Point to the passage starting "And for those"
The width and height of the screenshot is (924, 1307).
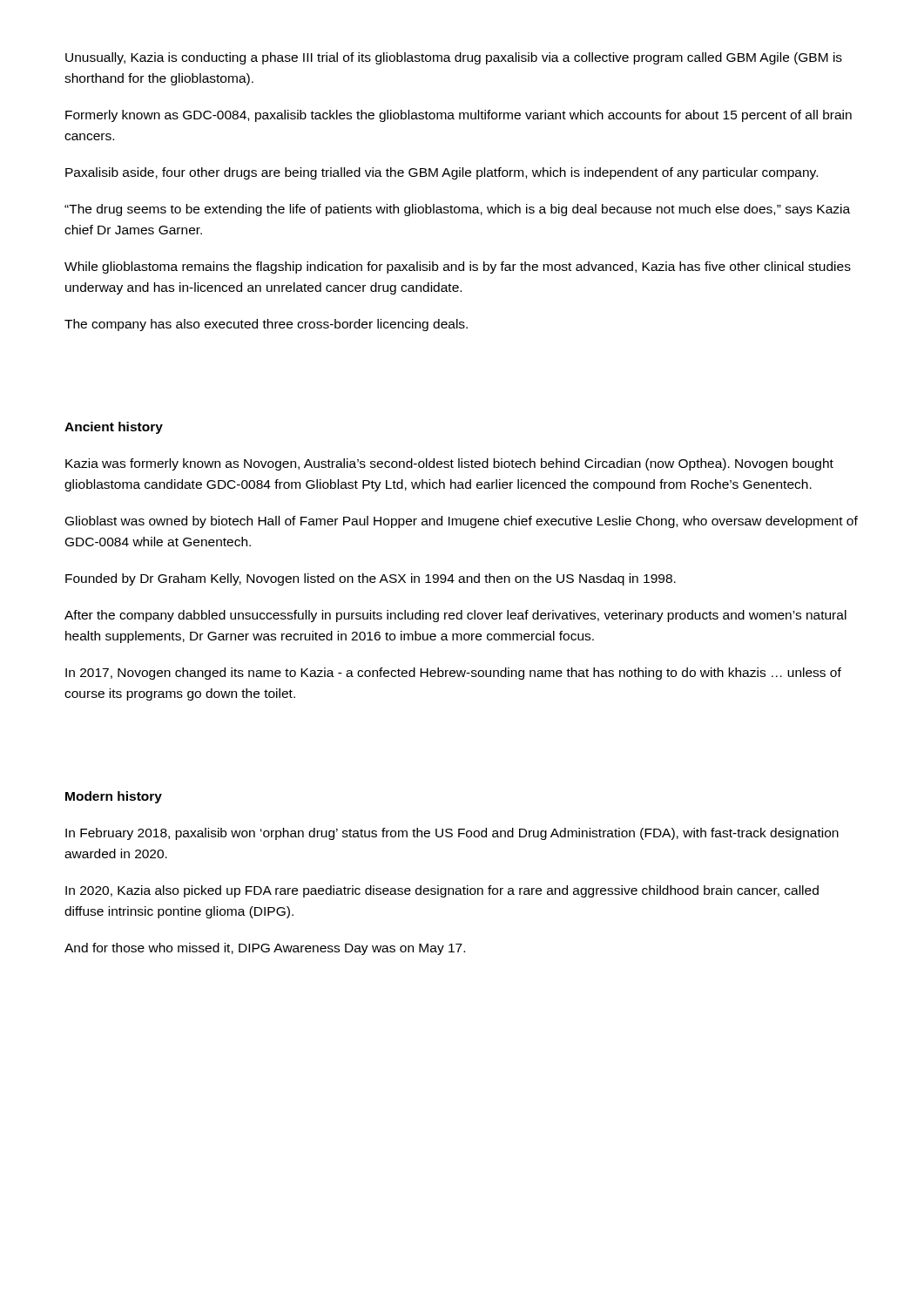[265, 948]
